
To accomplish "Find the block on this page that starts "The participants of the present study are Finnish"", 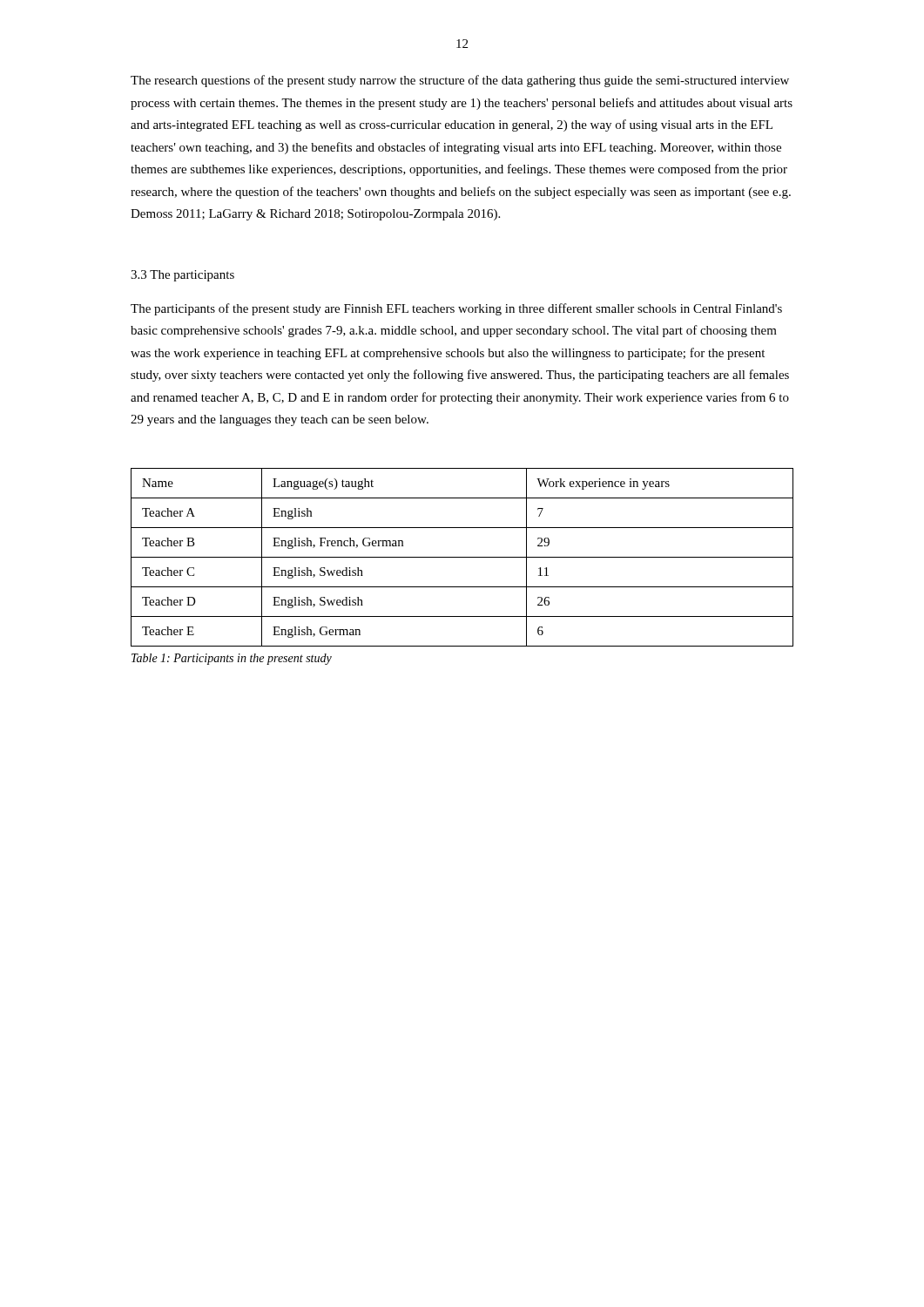I will [x=460, y=364].
